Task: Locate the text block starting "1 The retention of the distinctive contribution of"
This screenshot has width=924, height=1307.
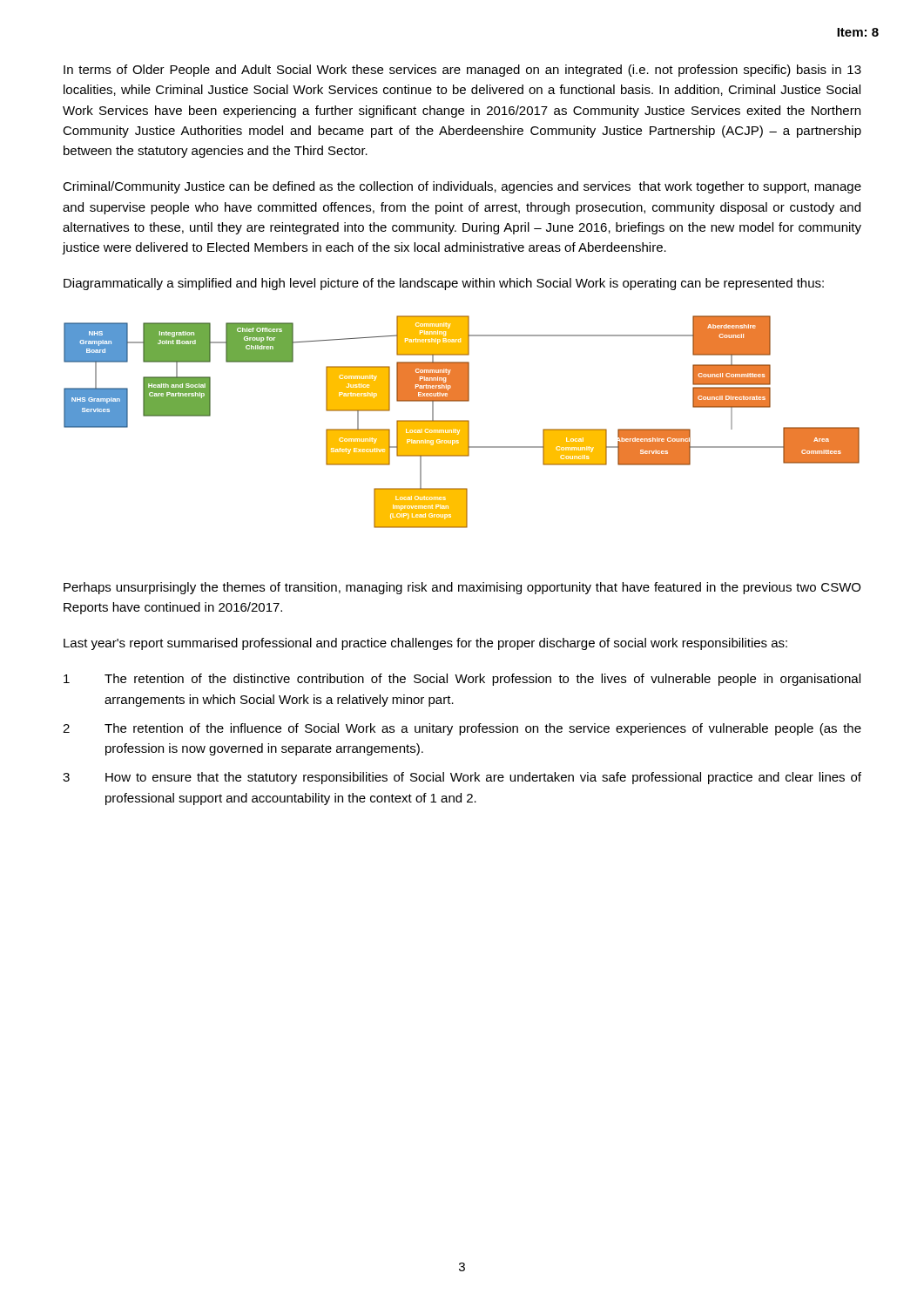Action: 462,689
